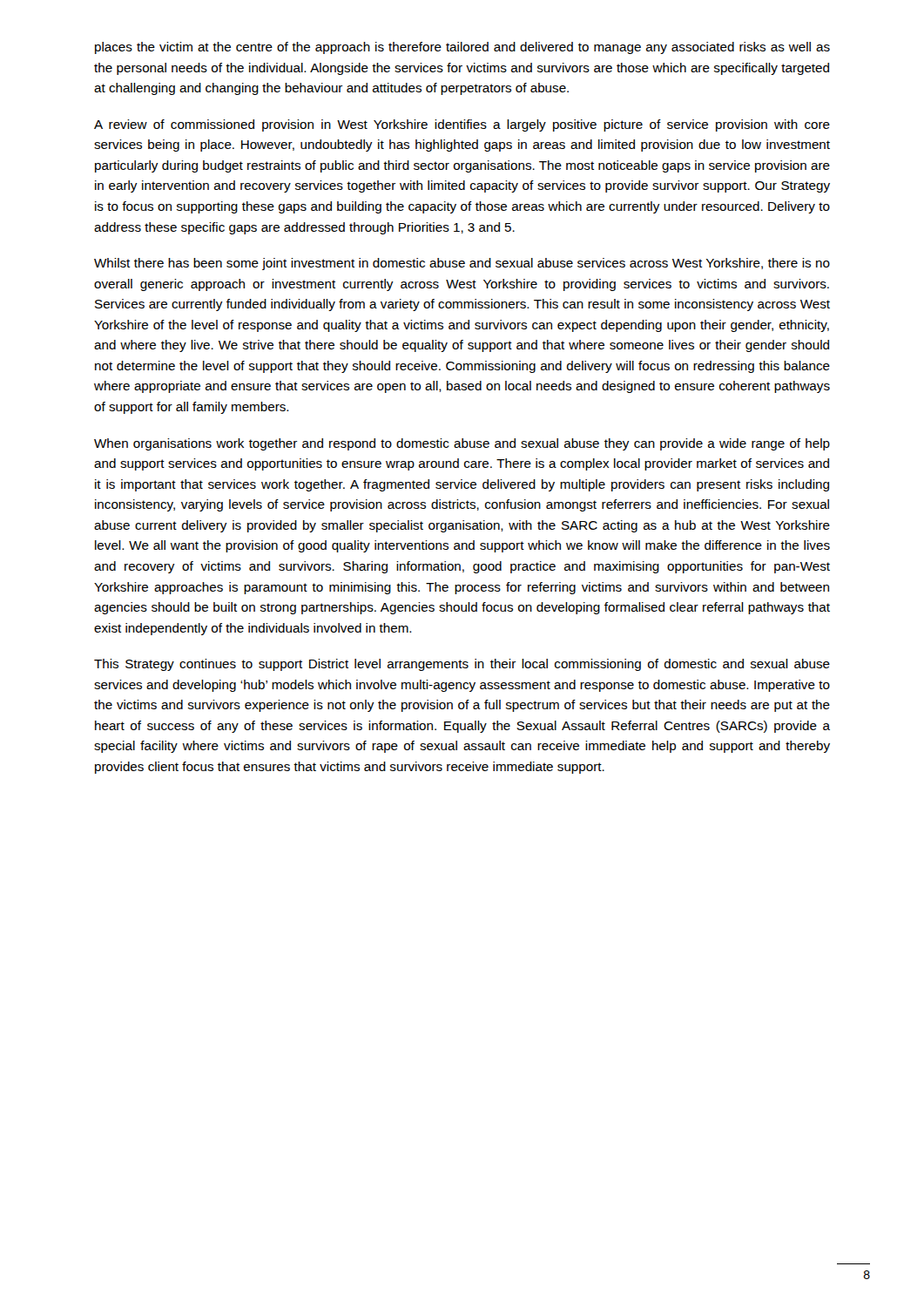Image resolution: width=924 pixels, height=1307 pixels.
Task: Locate the text block with the text "This Strategy continues to"
Action: [x=462, y=715]
